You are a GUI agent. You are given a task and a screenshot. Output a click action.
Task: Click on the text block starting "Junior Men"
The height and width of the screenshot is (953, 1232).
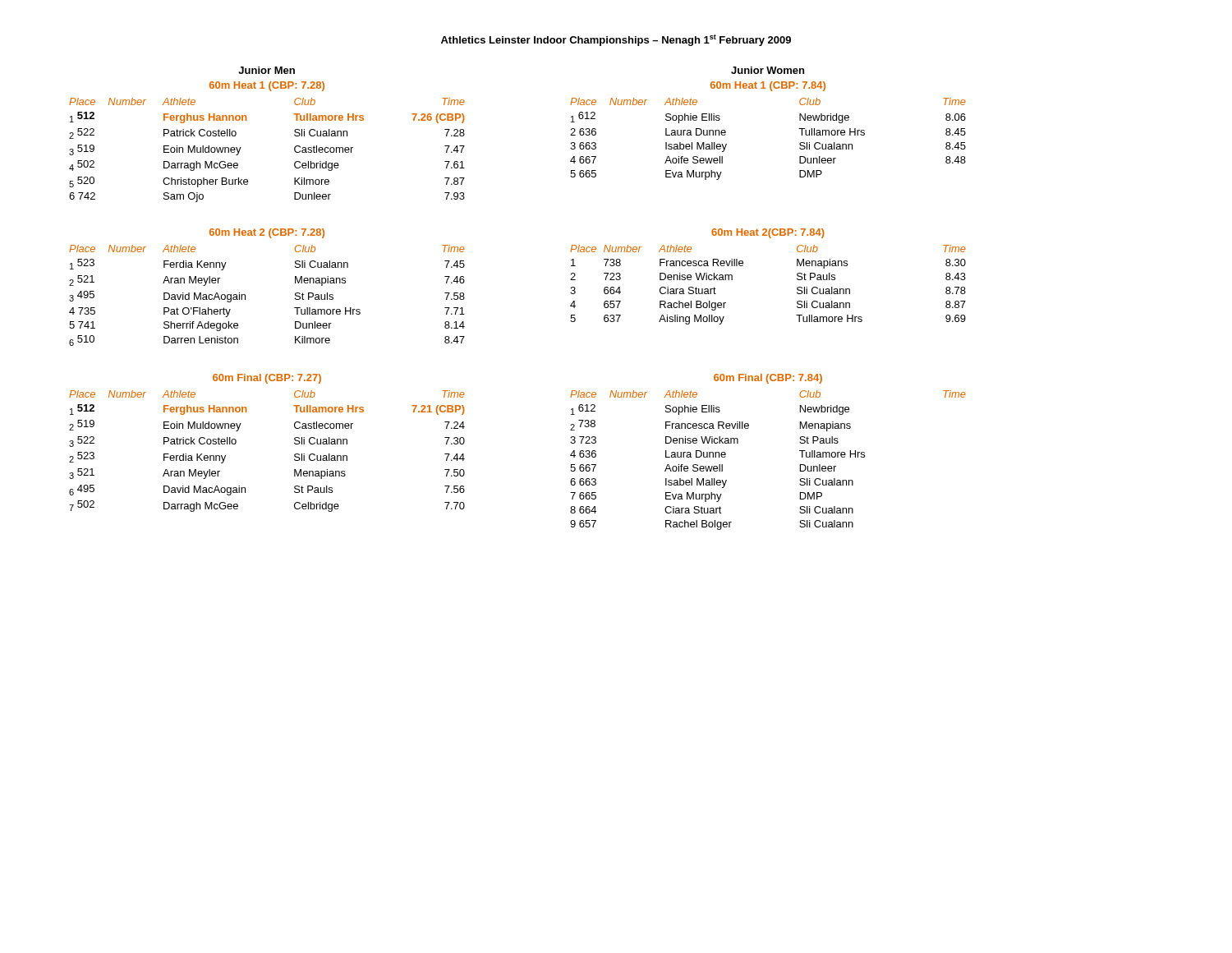click(267, 71)
